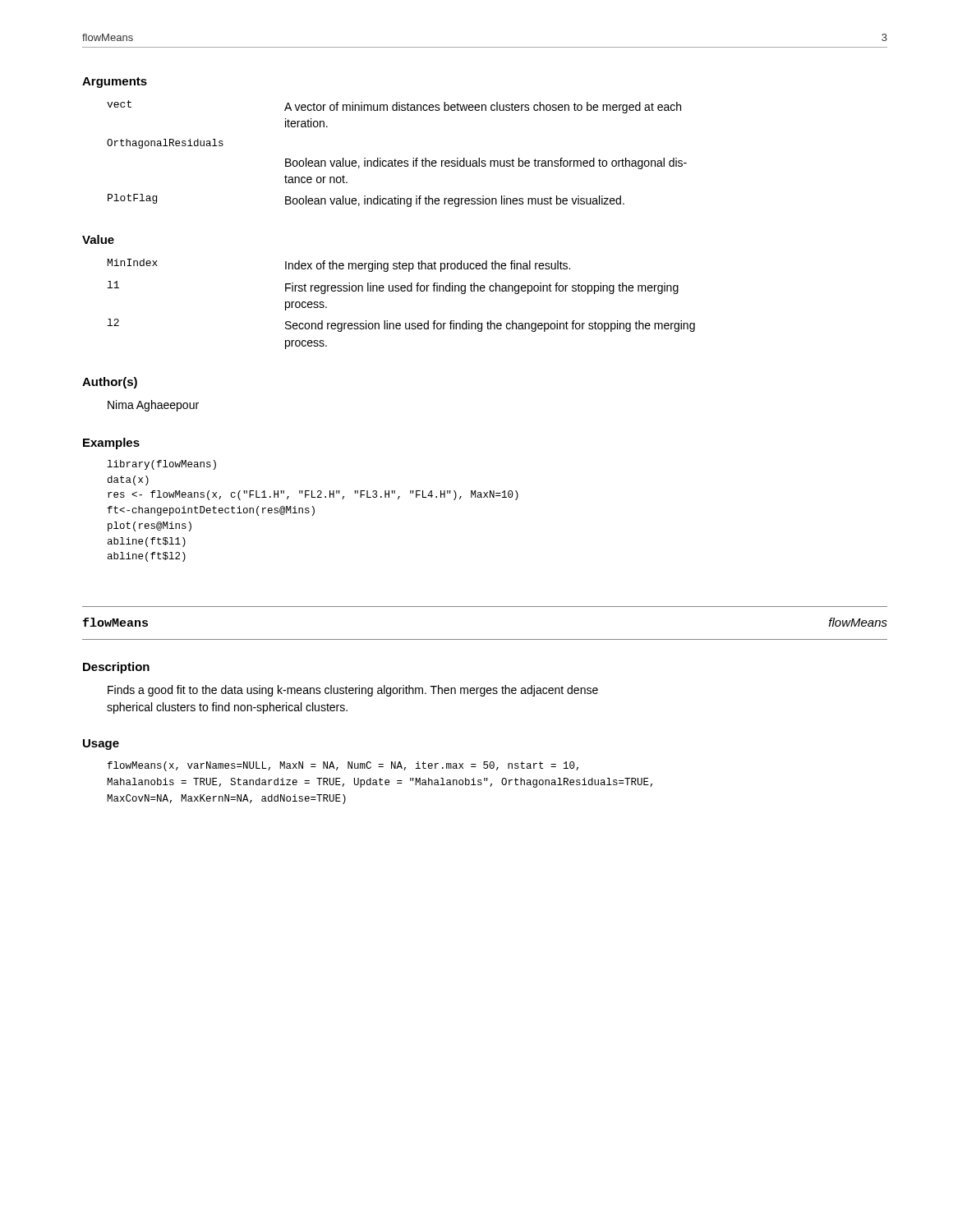Locate the element starting "l1 First regression"
Viewport: 953px width, 1232px height.
[485, 296]
